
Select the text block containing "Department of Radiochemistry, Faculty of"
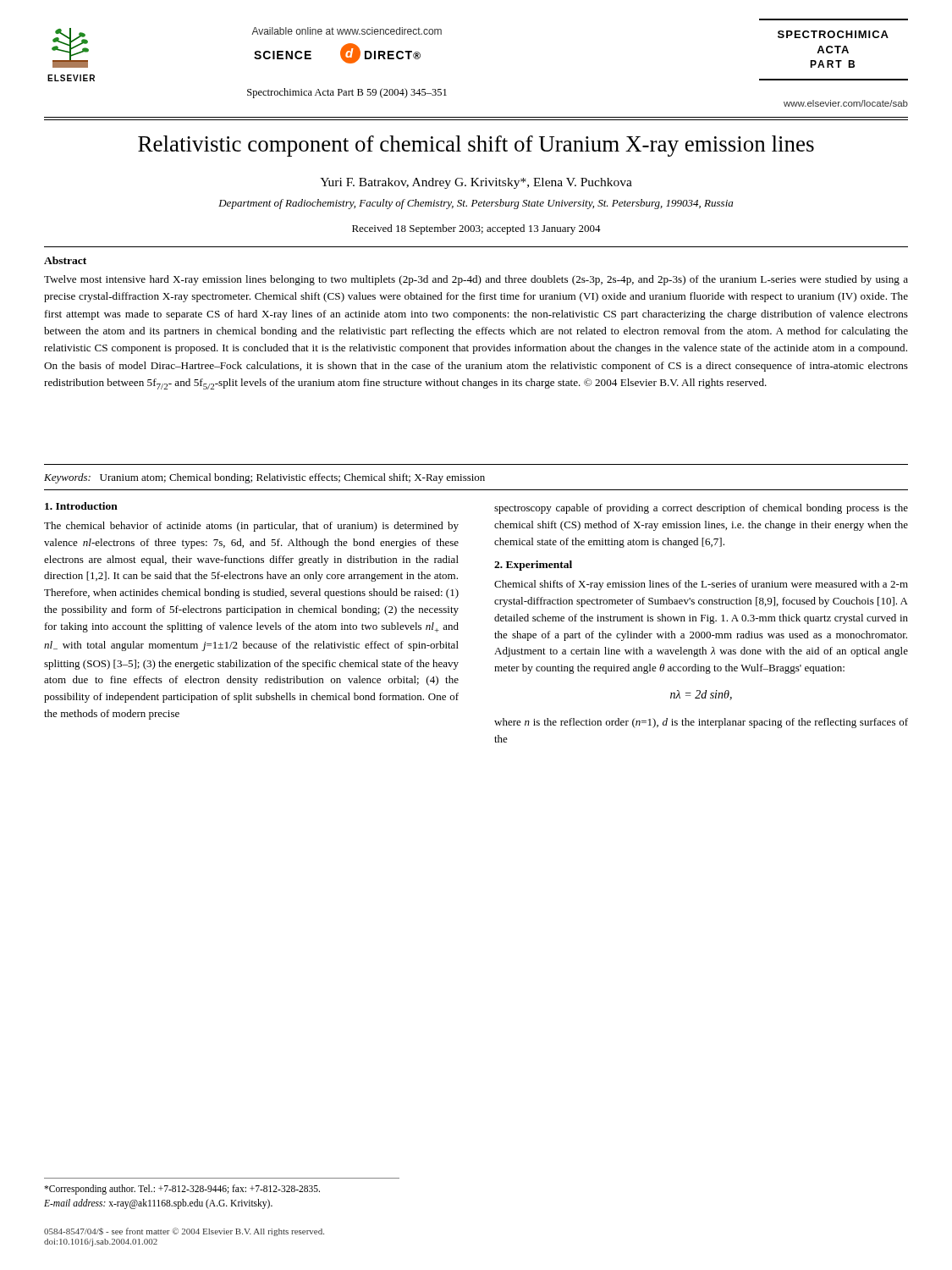(476, 203)
